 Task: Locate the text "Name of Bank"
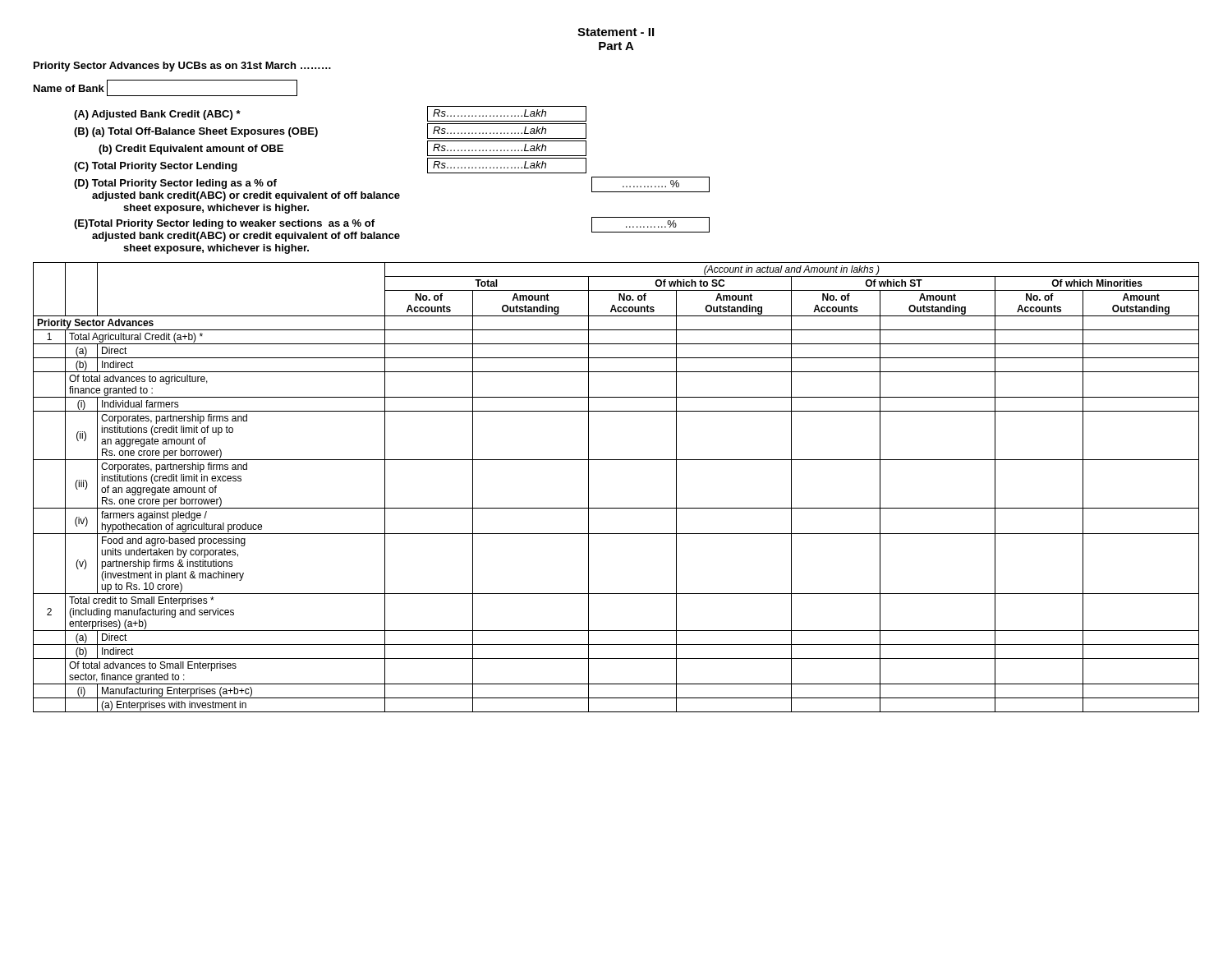click(x=165, y=88)
